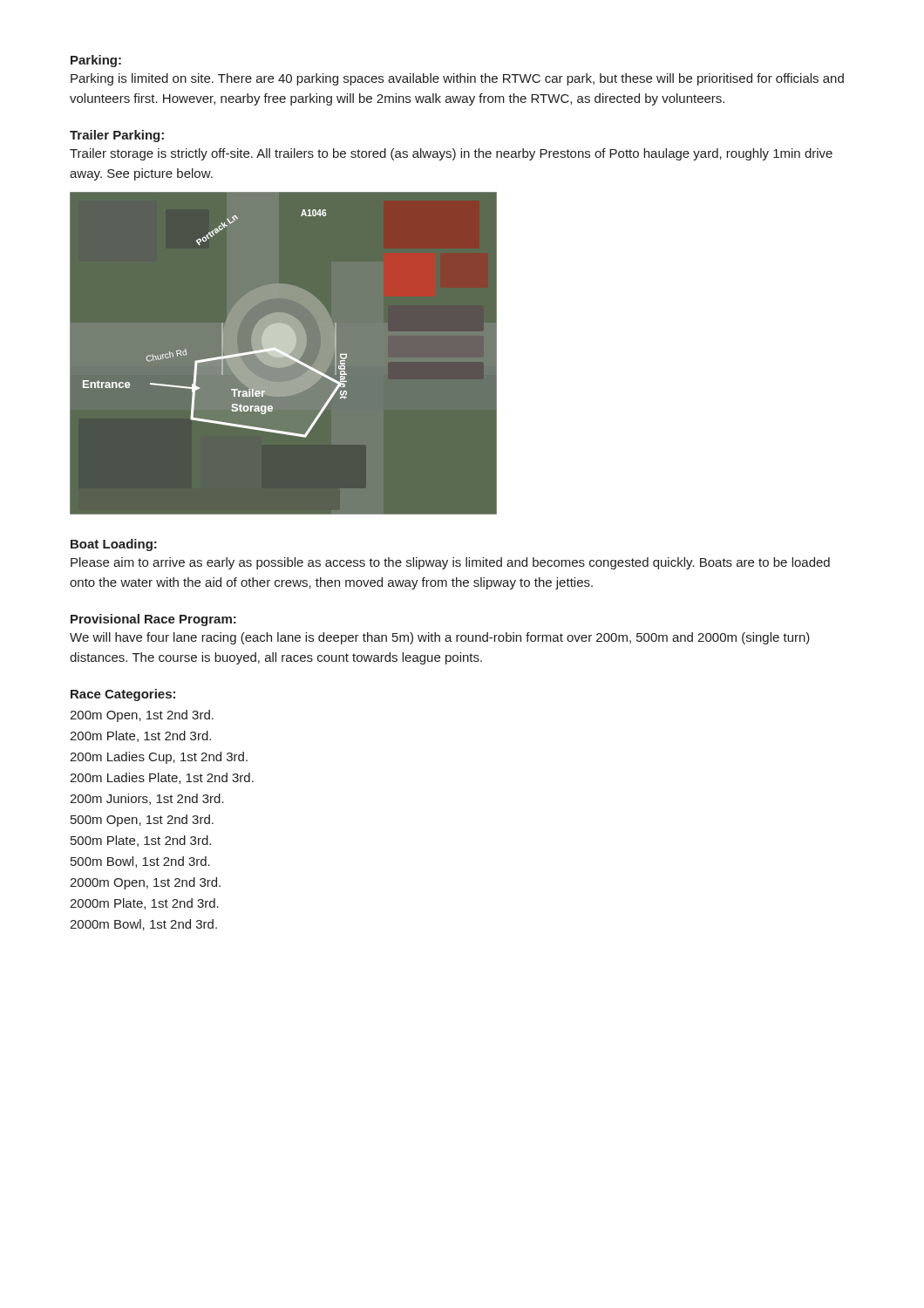
Task: Point to the passage starting "Parking is limited"
Action: tap(462, 89)
